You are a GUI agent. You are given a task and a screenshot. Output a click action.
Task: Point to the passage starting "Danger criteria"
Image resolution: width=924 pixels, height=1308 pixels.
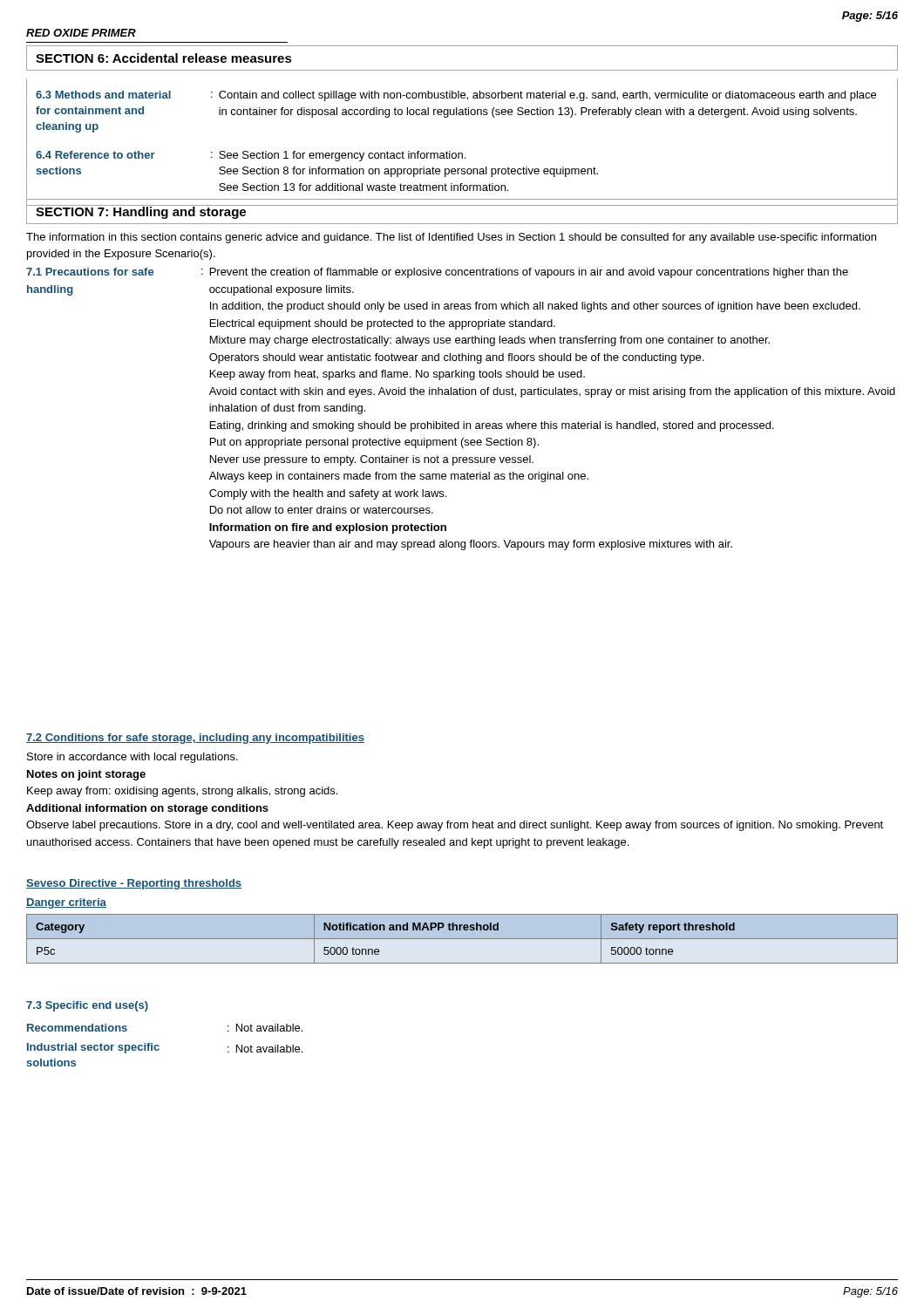(66, 902)
